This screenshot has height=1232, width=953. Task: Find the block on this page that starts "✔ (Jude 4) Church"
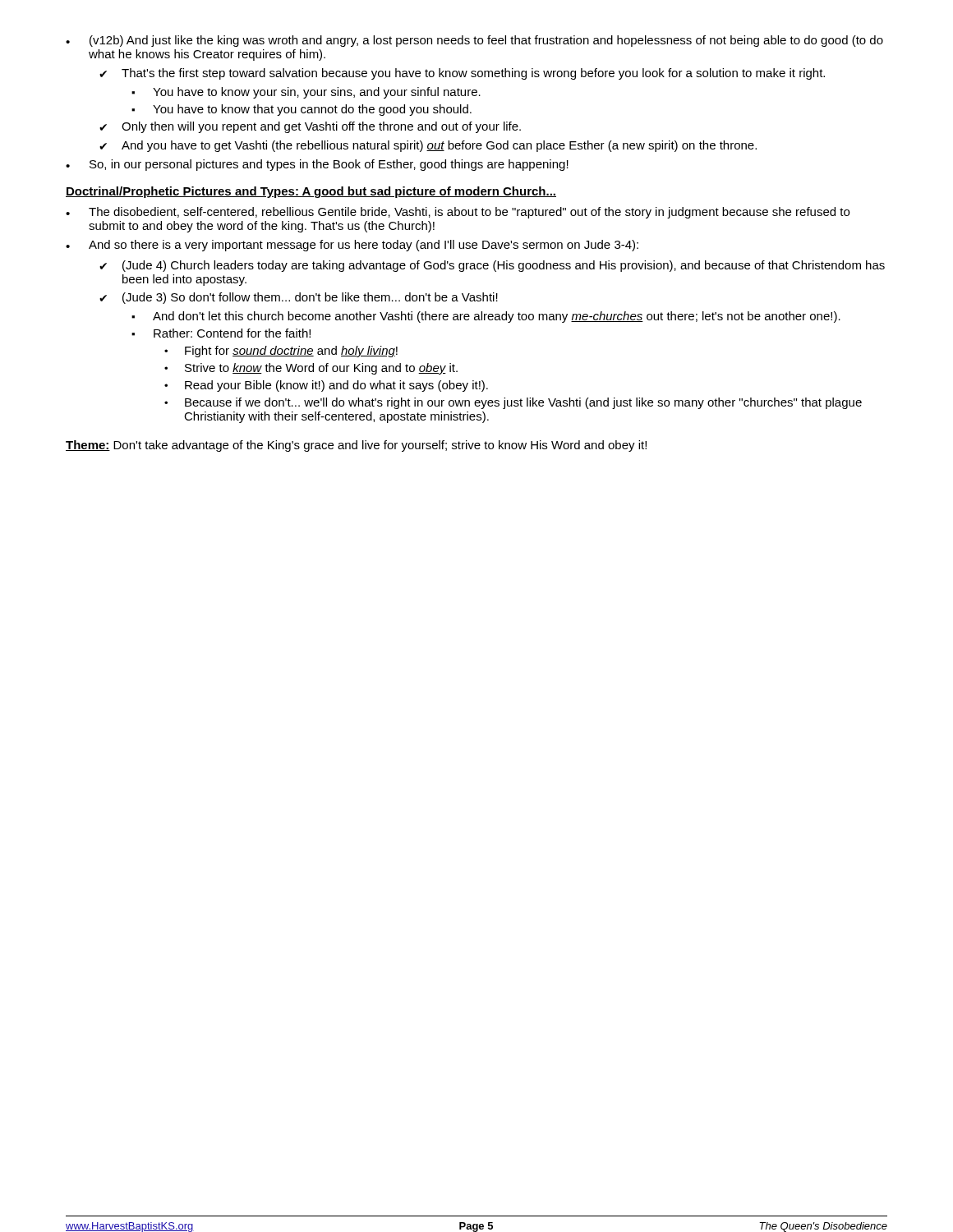493,272
